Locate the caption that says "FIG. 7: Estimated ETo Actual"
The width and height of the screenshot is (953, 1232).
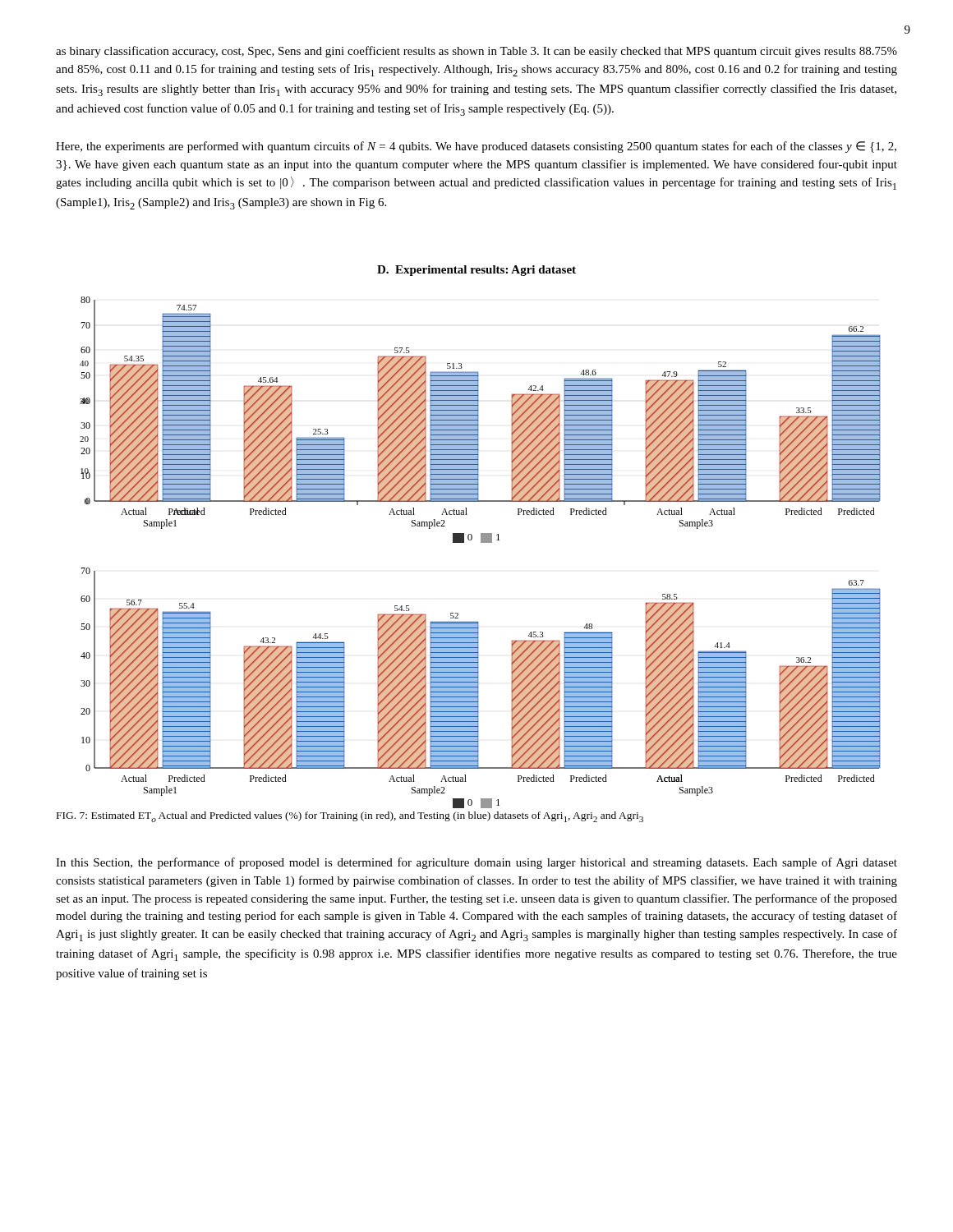click(350, 816)
